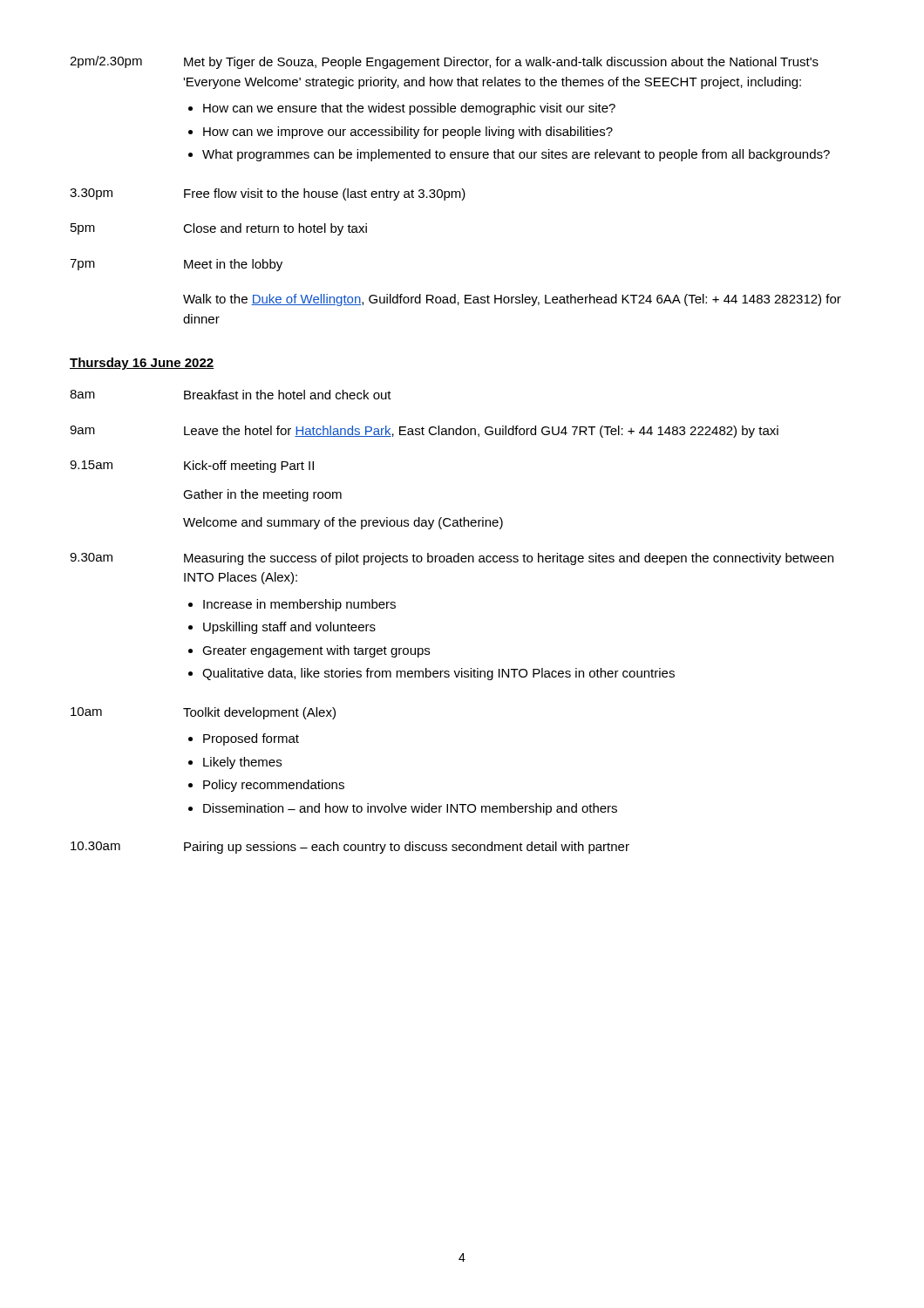The width and height of the screenshot is (924, 1308).
Task: Locate the list item with the text "Greater engagement with"
Action: pyautogui.click(x=316, y=650)
